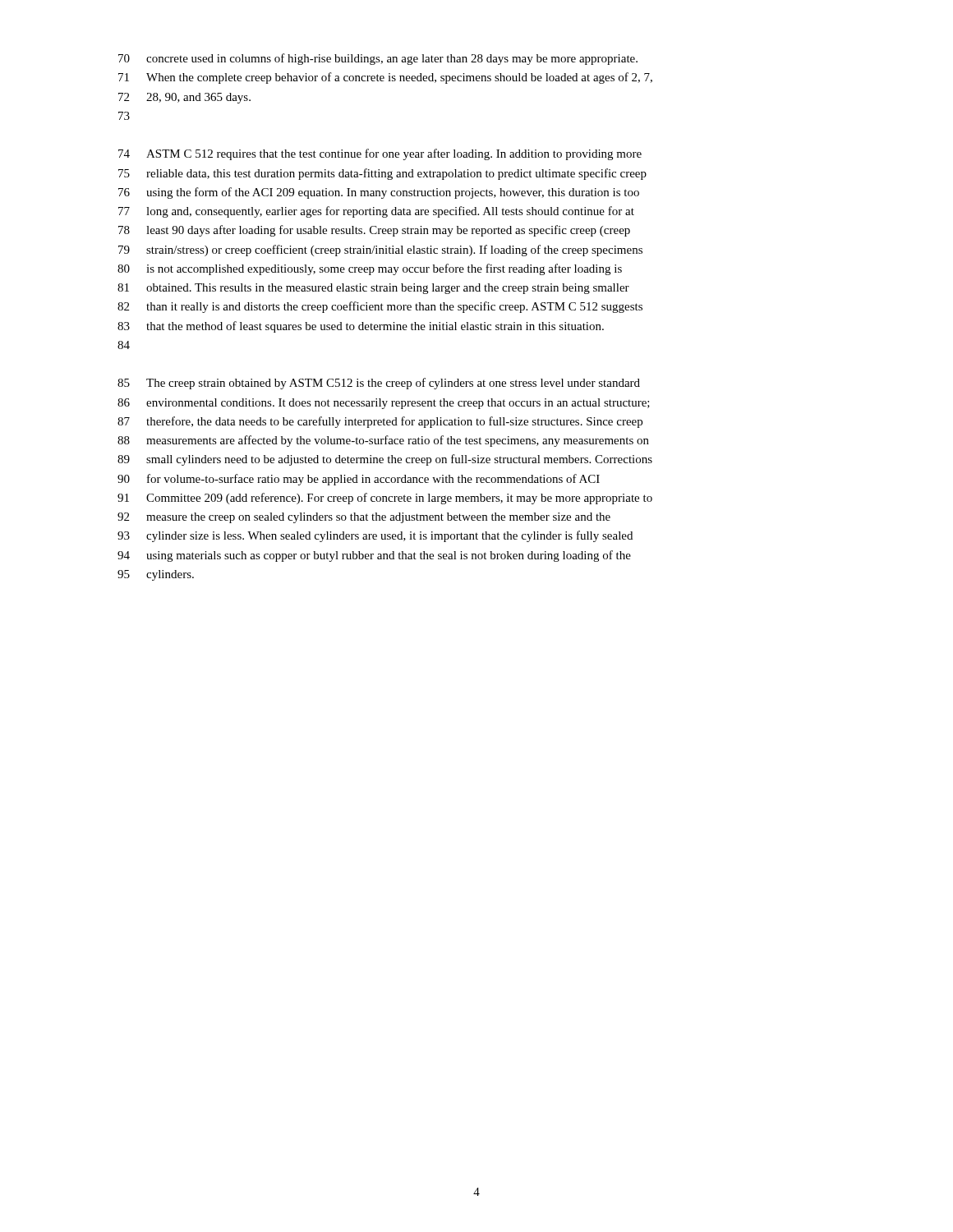Find the list item with the text "76 using the form of"

pos(476,192)
